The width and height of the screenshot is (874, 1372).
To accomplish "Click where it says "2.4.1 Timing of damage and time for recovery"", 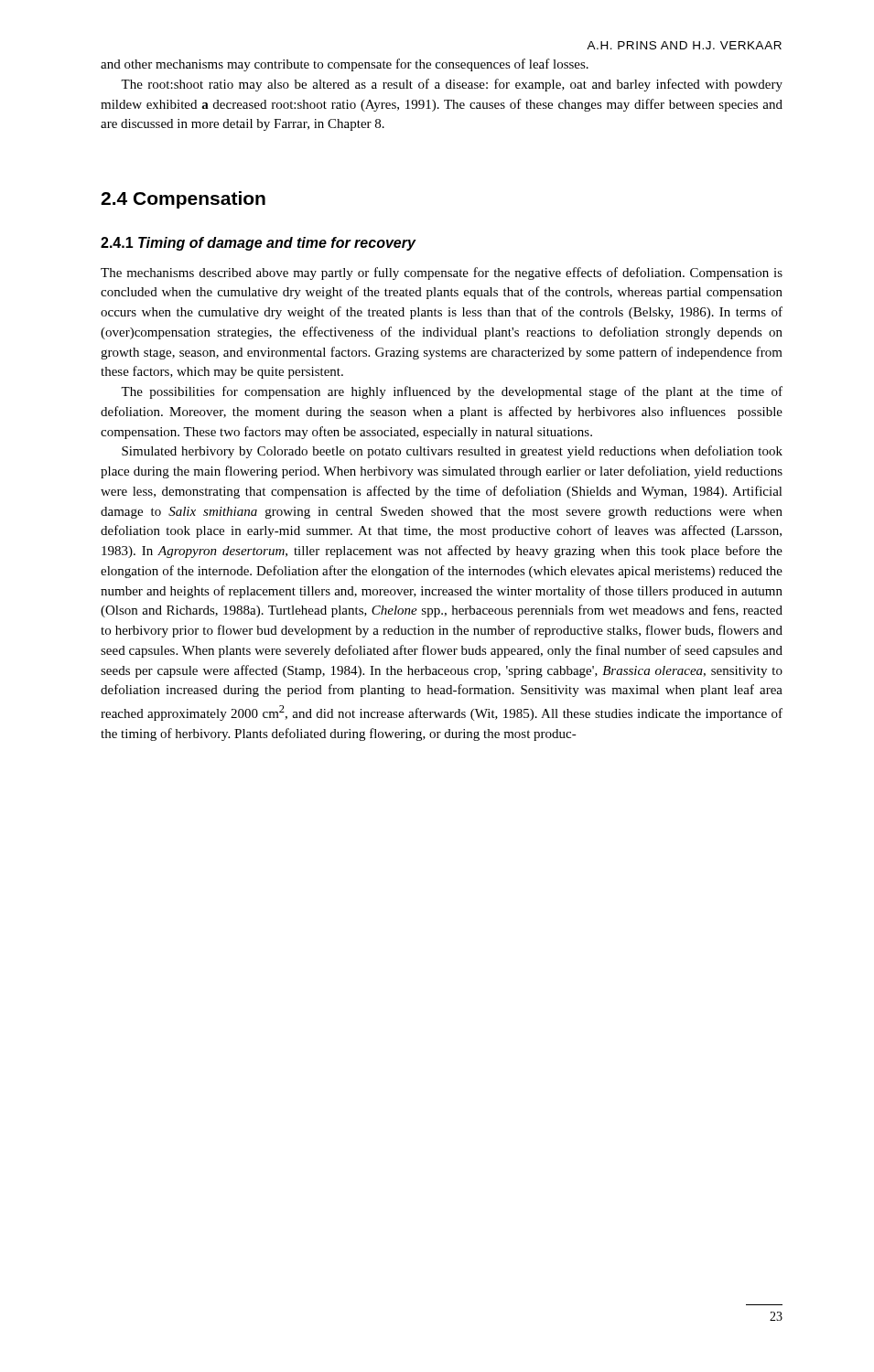I will pos(258,243).
